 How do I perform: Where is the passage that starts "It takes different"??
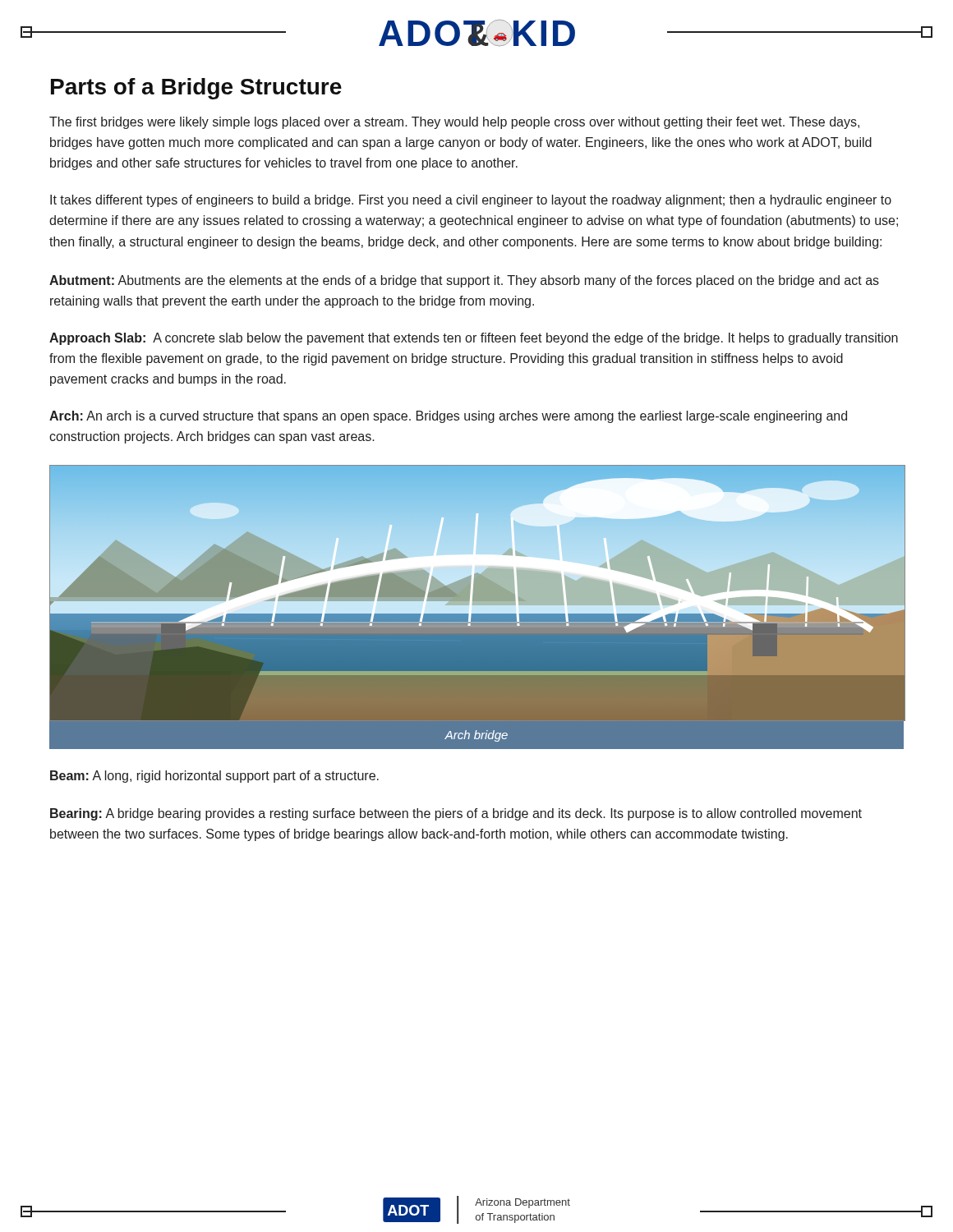tap(474, 221)
